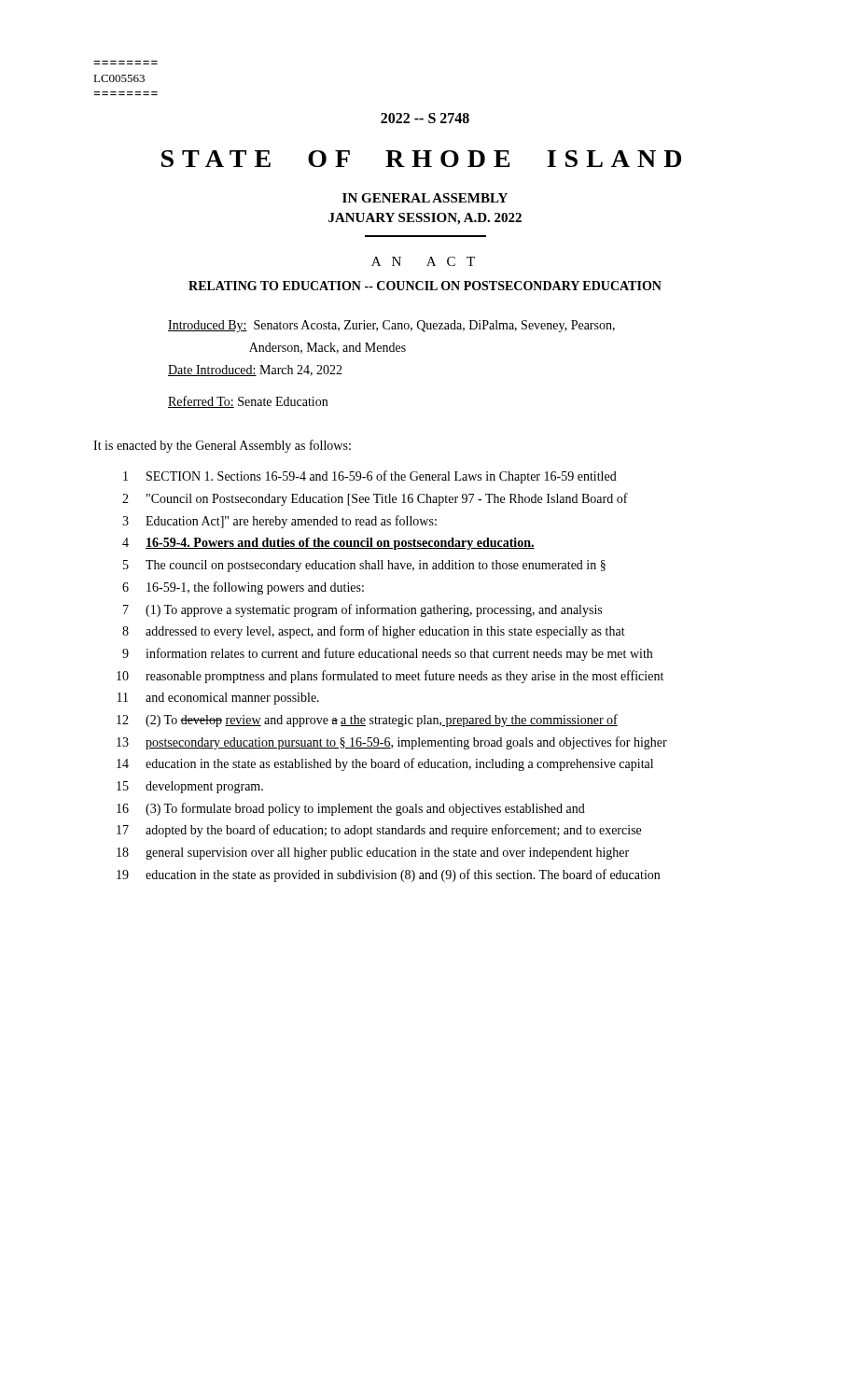Select the block starting "15 development program."
Image resolution: width=850 pixels, height=1400 pixels.
[190, 787]
